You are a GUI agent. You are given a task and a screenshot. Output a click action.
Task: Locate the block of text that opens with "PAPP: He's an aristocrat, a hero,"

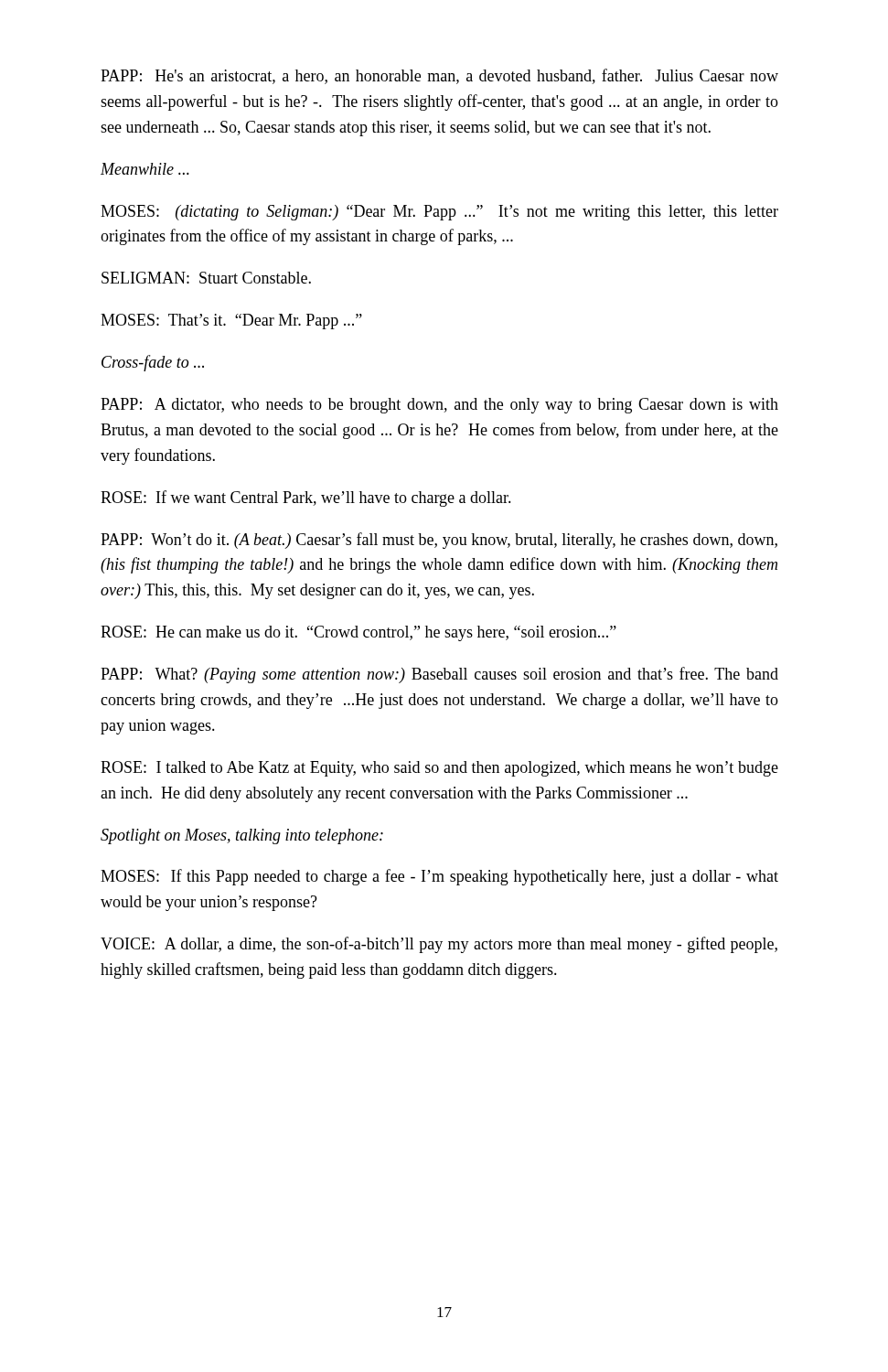click(x=439, y=101)
